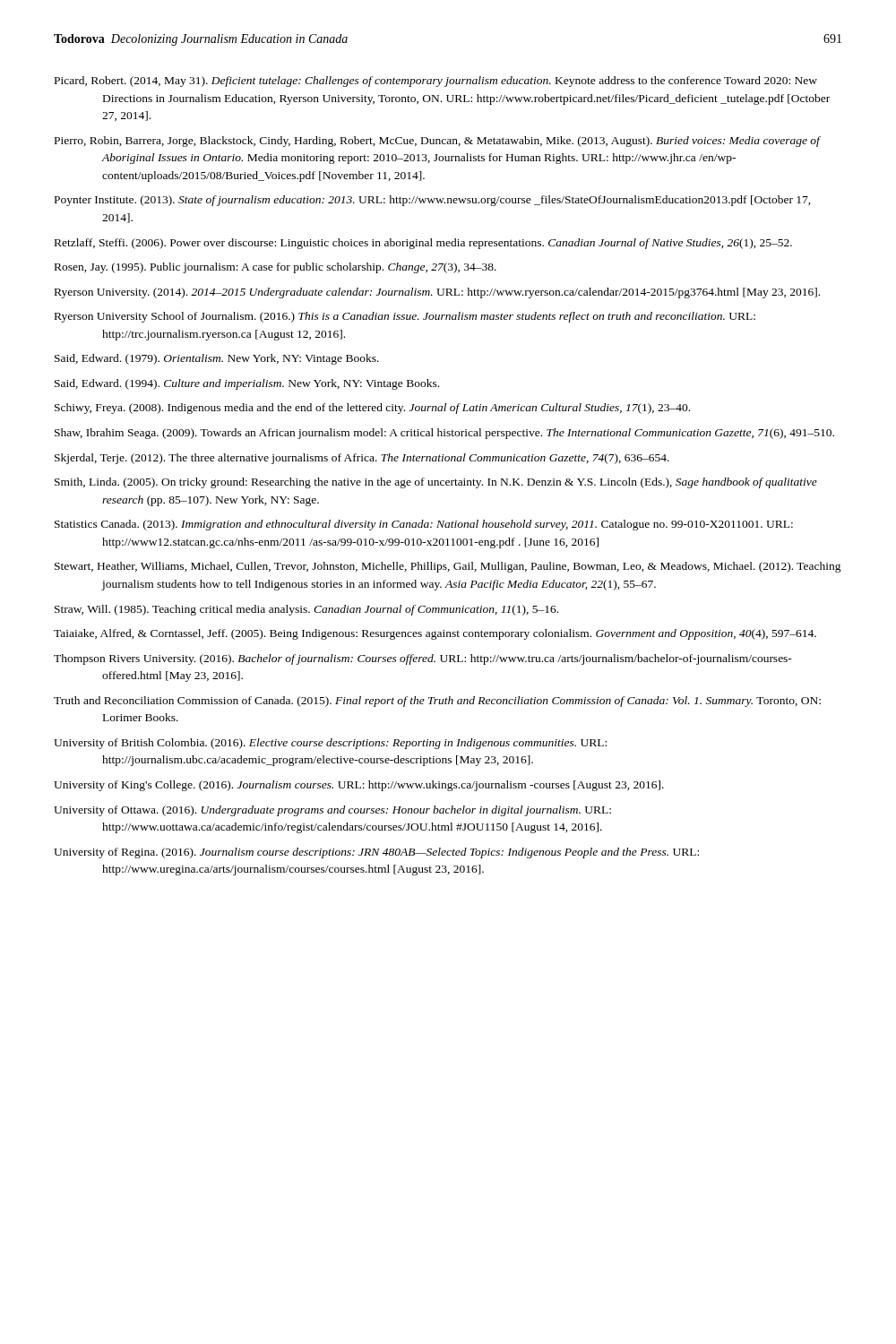Click on the passage starting "Rosen, Jay. (1995). Public journalism:"
The image size is (896, 1344).
275,267
